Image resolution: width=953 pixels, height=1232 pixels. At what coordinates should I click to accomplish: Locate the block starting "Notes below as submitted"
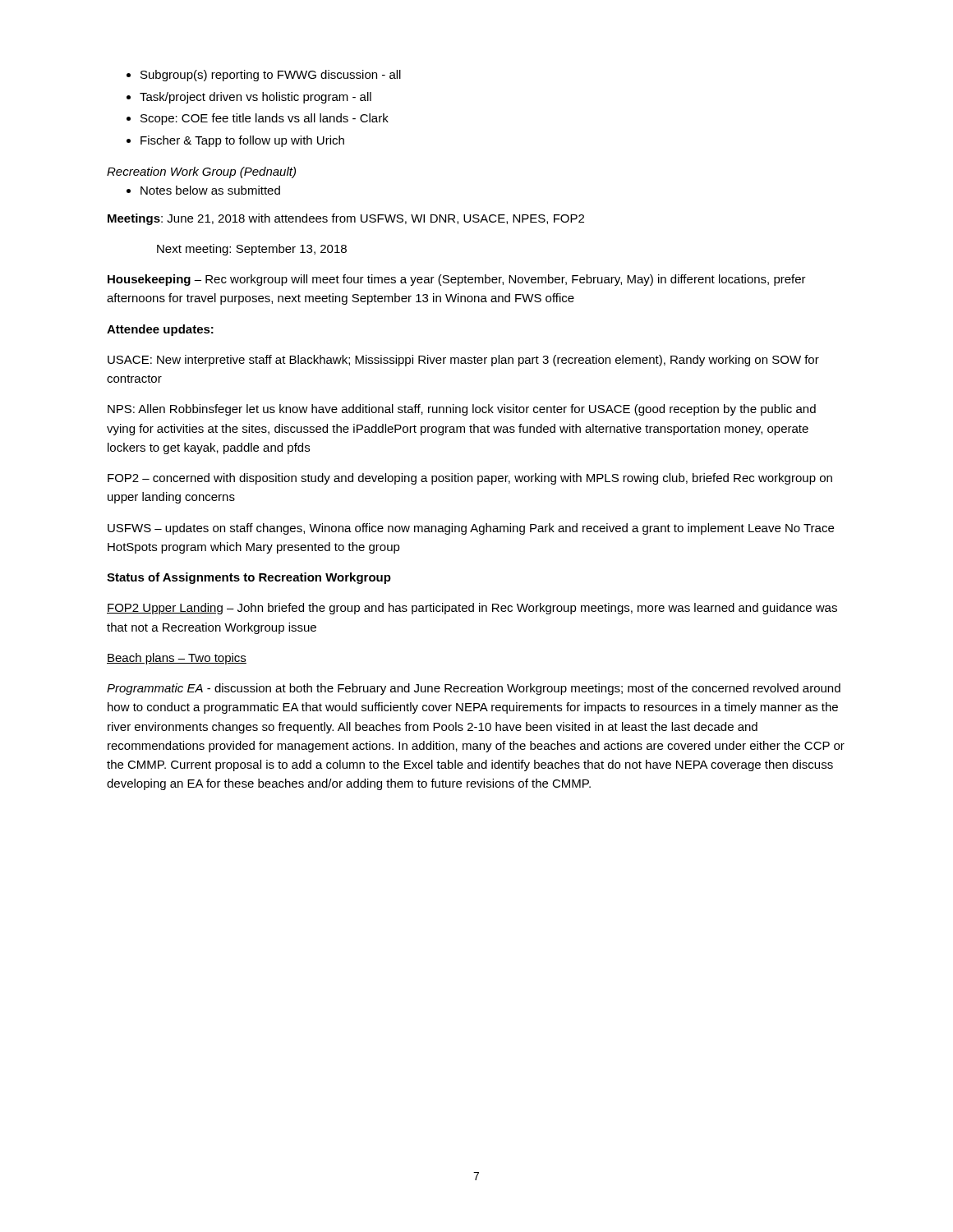203,190
